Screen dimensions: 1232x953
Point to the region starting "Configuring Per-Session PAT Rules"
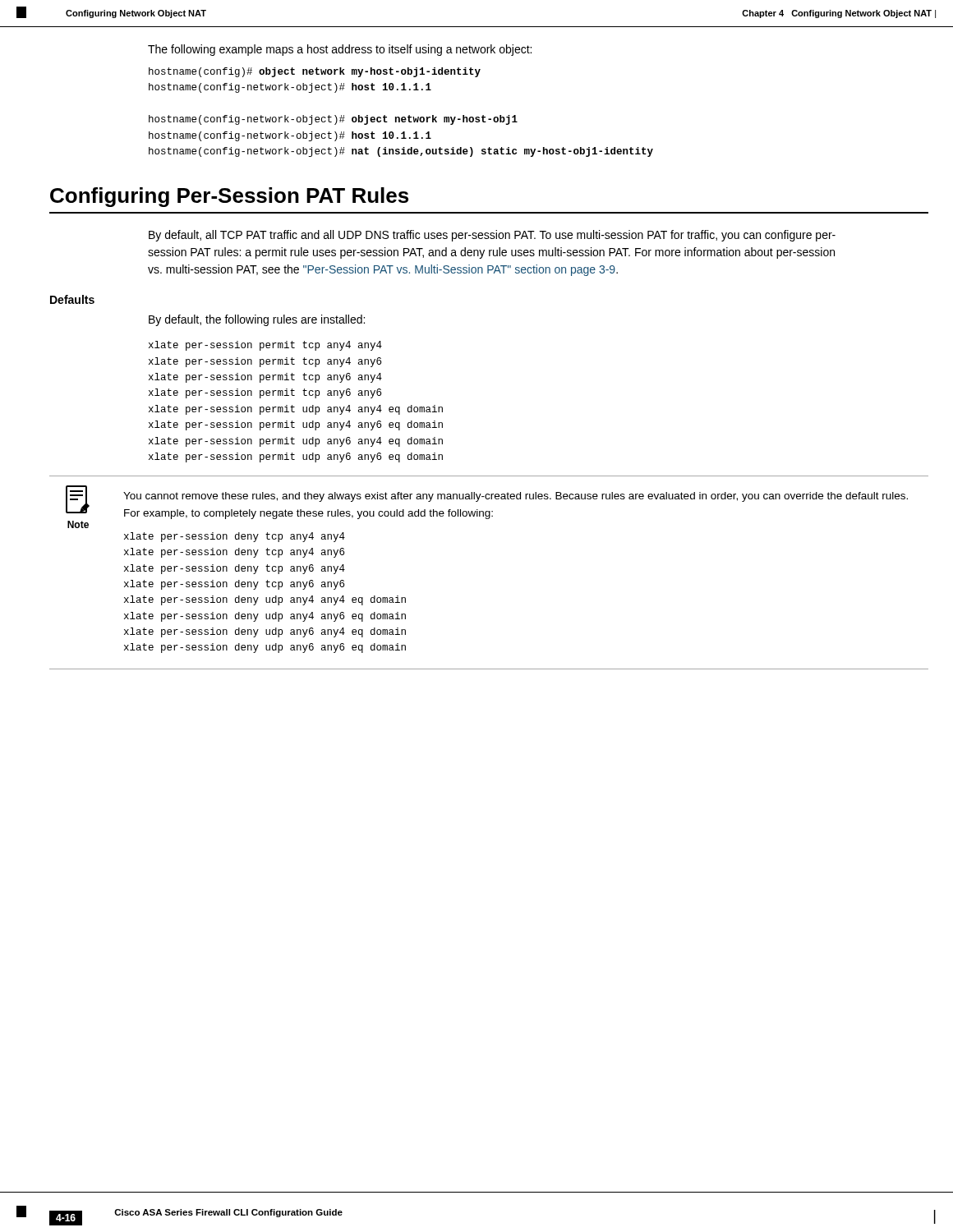229,196
